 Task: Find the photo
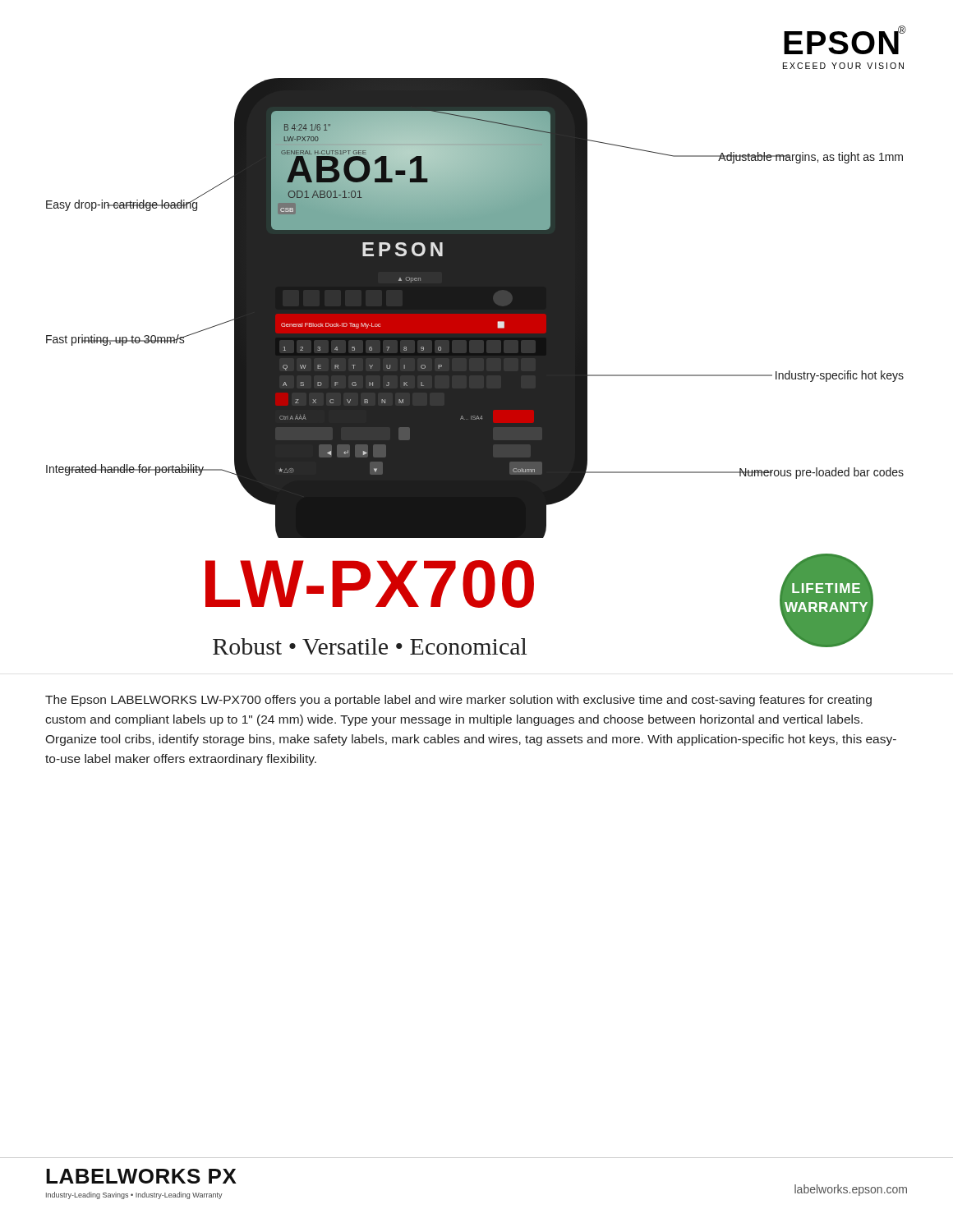pyautogui.click(x=476, y=300)
